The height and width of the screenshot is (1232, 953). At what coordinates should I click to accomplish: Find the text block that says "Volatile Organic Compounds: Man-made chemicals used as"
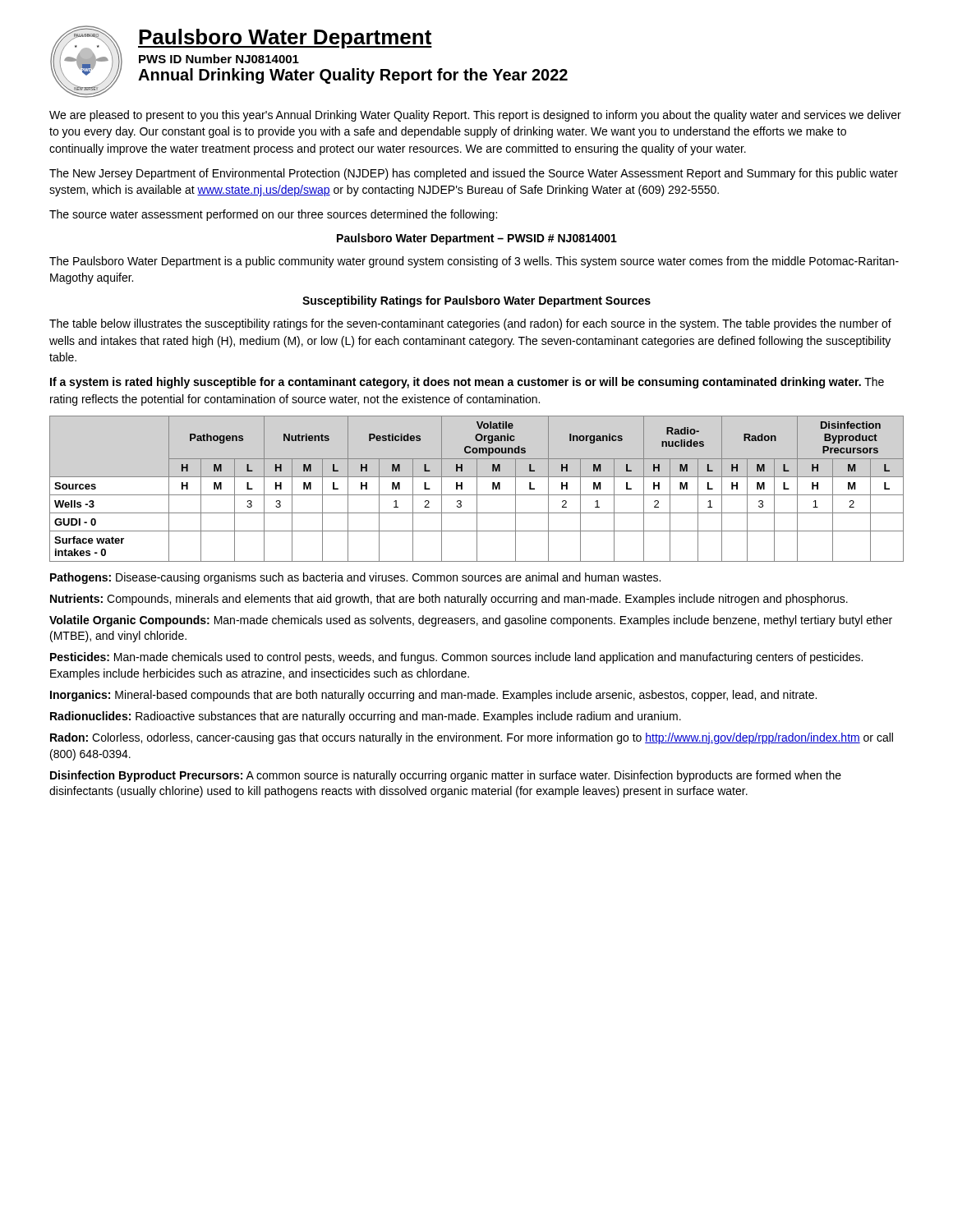tap(471, 628)
